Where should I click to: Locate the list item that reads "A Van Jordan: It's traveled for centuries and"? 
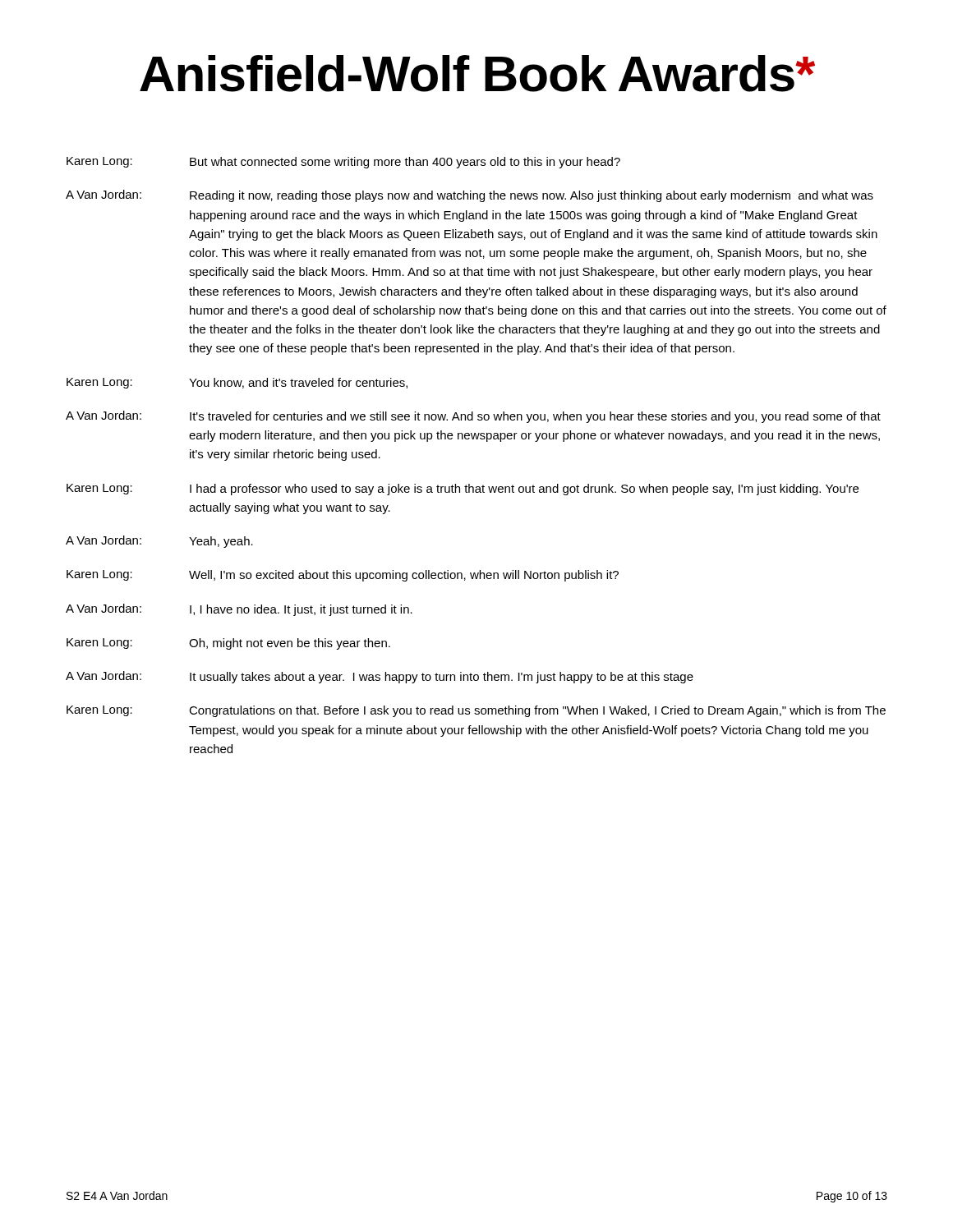pos(476,435)
